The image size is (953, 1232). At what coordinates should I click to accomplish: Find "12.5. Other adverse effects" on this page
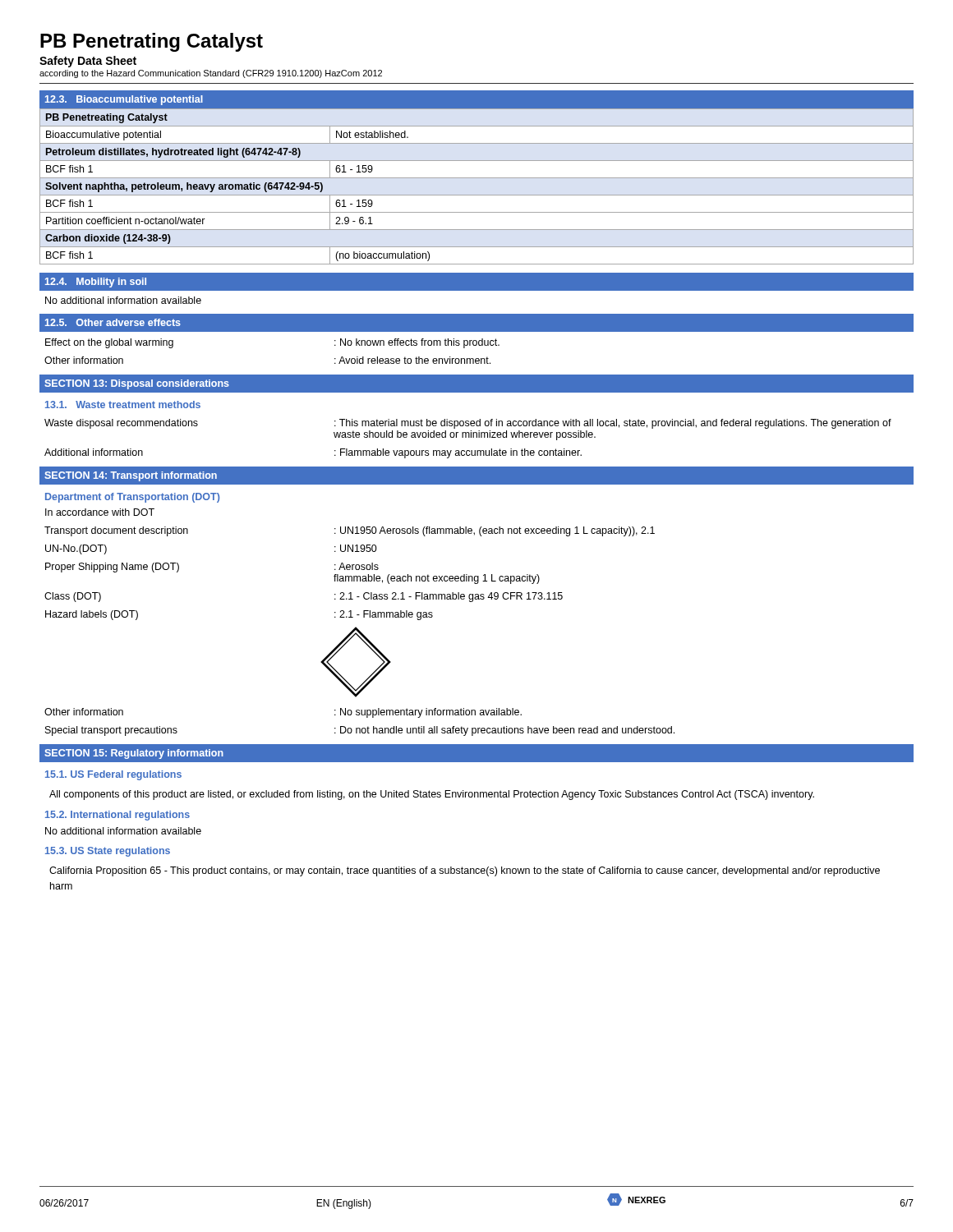point(476,322)
